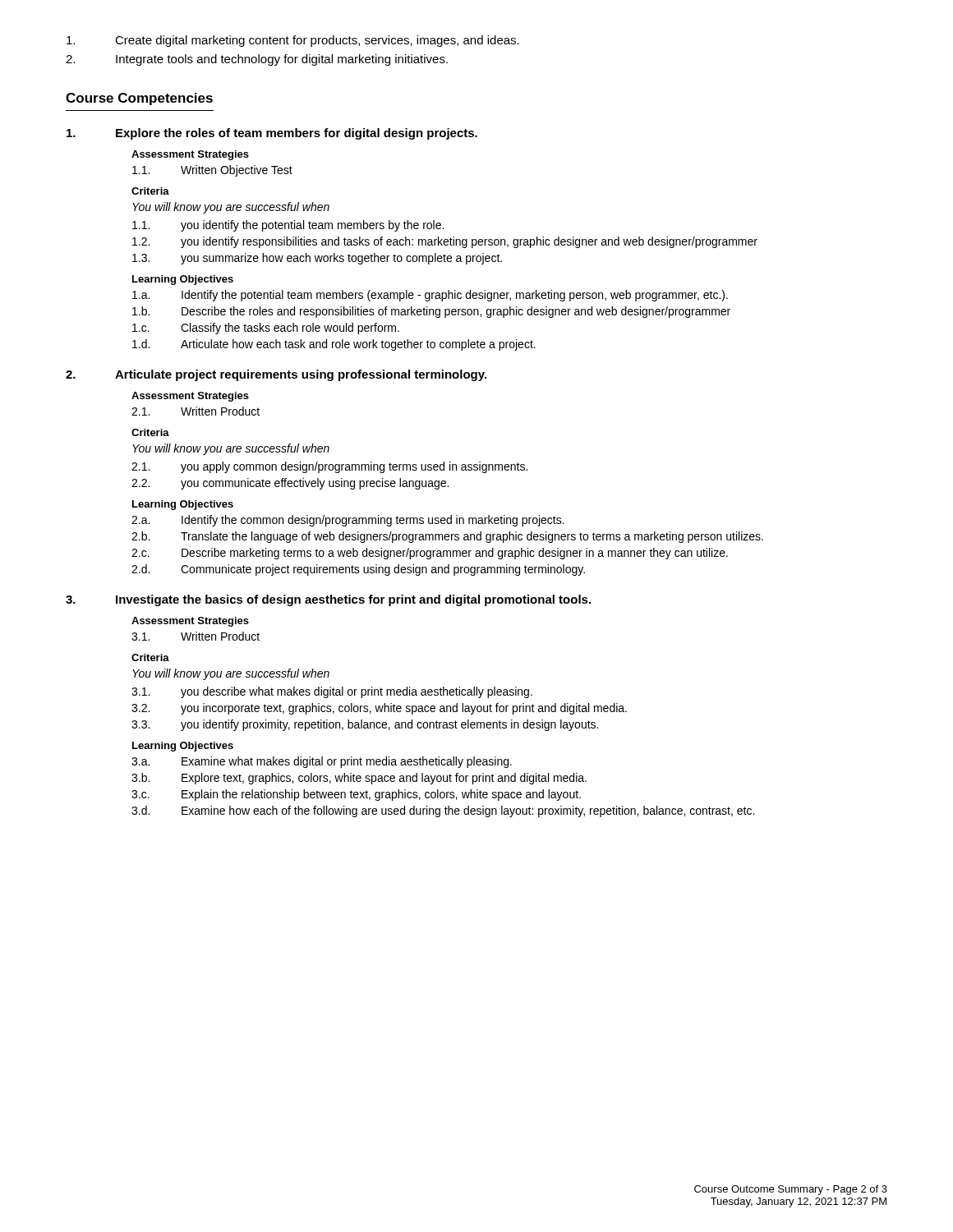The height and width of the screenshot is (1232, 953).
Task: Select the list item that says "2.1.Written Product"
Action: [196, 411]
